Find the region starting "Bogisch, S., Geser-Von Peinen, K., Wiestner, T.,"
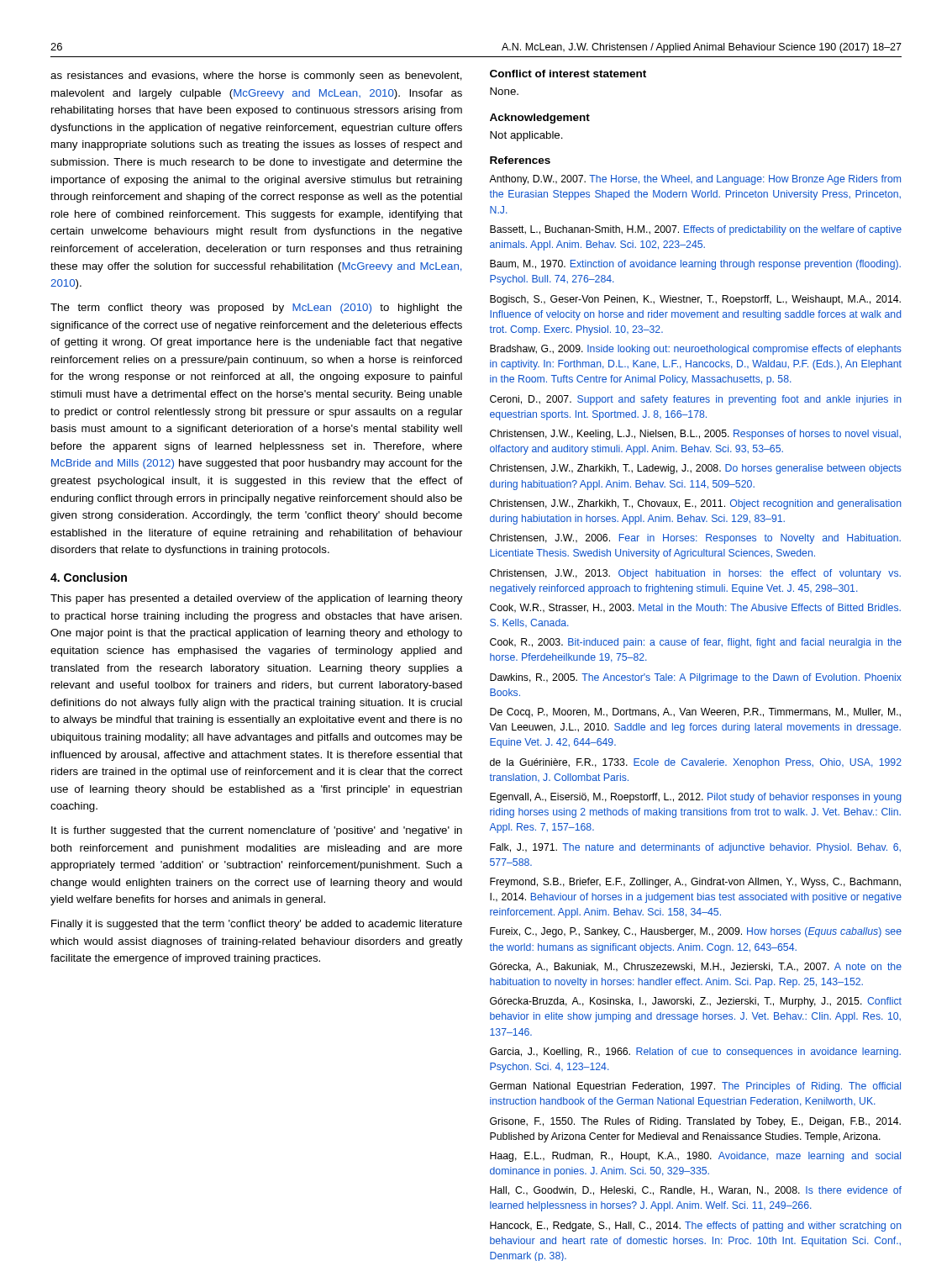952x1261 pixels. coord(695,314)
